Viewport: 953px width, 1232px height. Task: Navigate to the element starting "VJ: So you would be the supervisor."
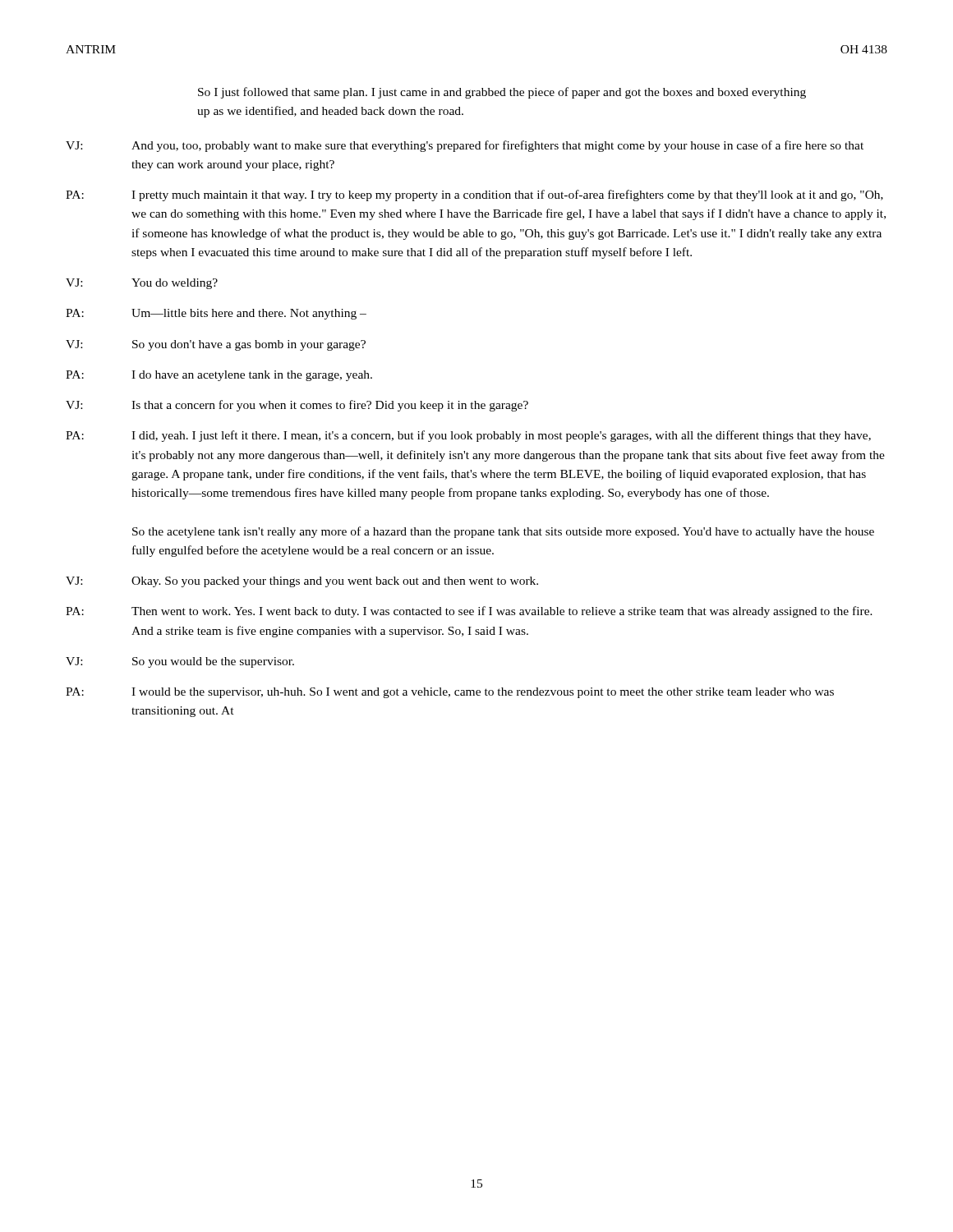[180, 662]
